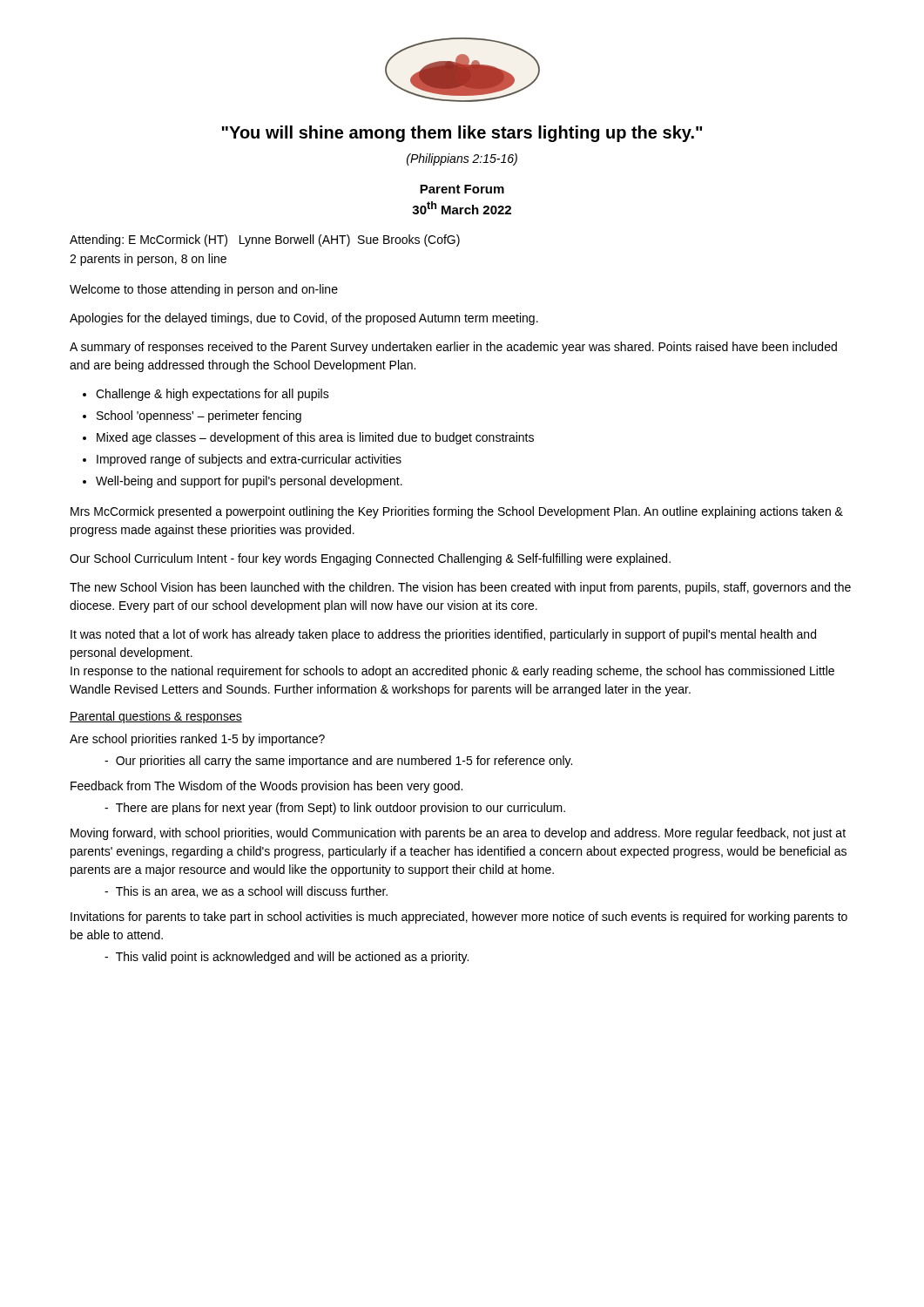The height and width of the screenshot is (1307, 924).
Task: Click on the section header with the text "Parental questions & responses"
Action: (156, 716)
